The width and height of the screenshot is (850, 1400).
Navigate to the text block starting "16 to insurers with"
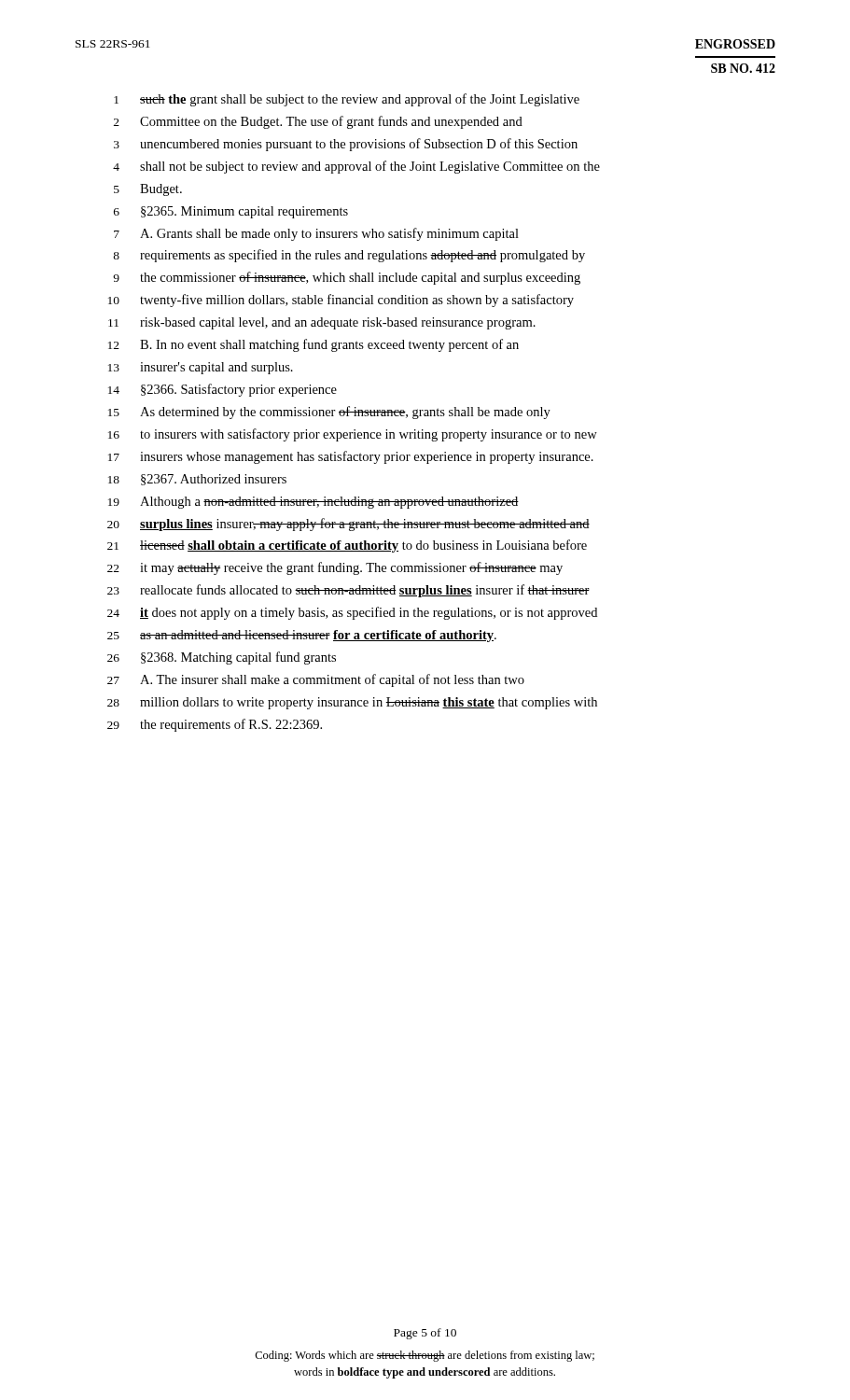(x=425, y=435)
